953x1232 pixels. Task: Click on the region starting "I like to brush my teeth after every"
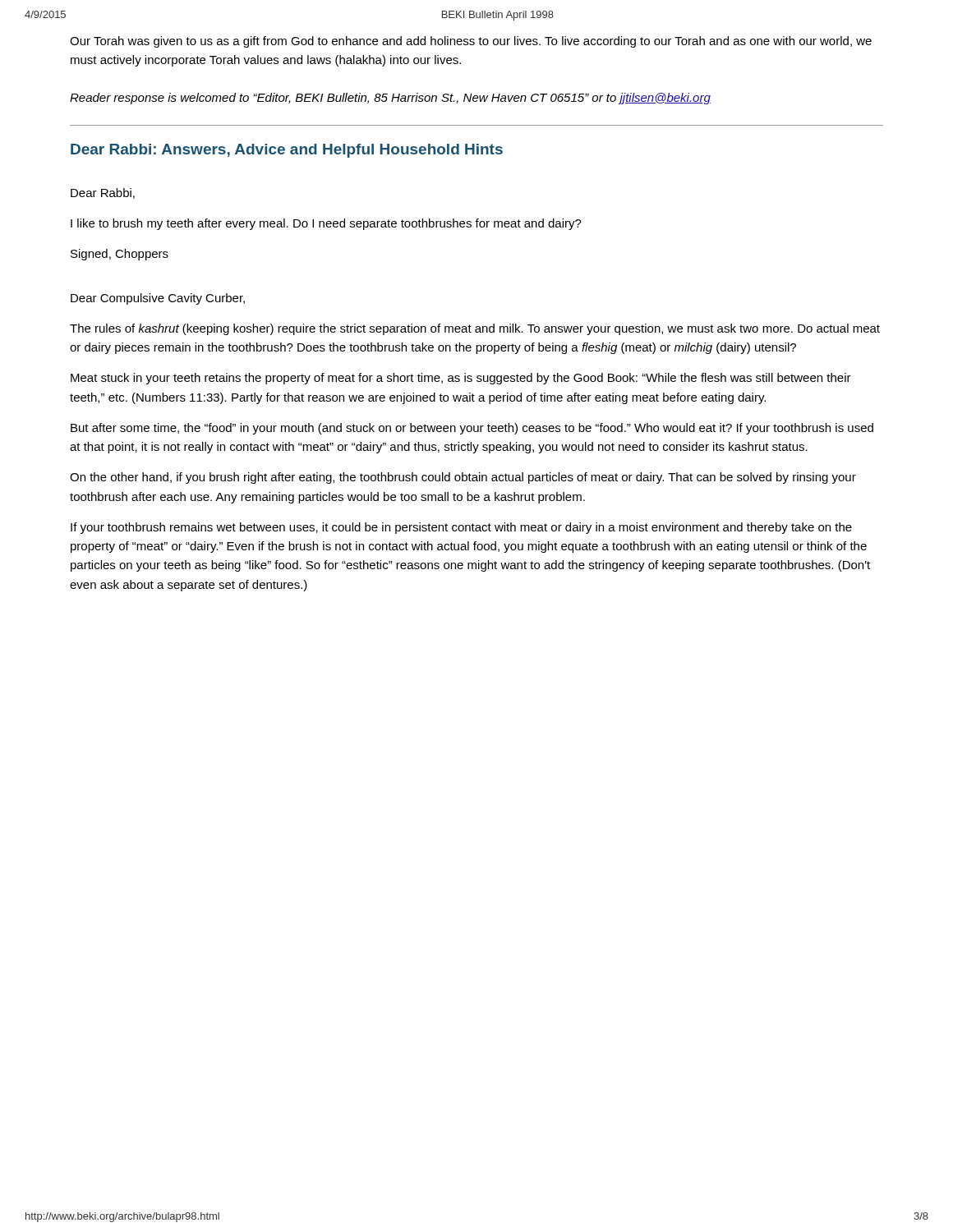(x=326, y=223)
